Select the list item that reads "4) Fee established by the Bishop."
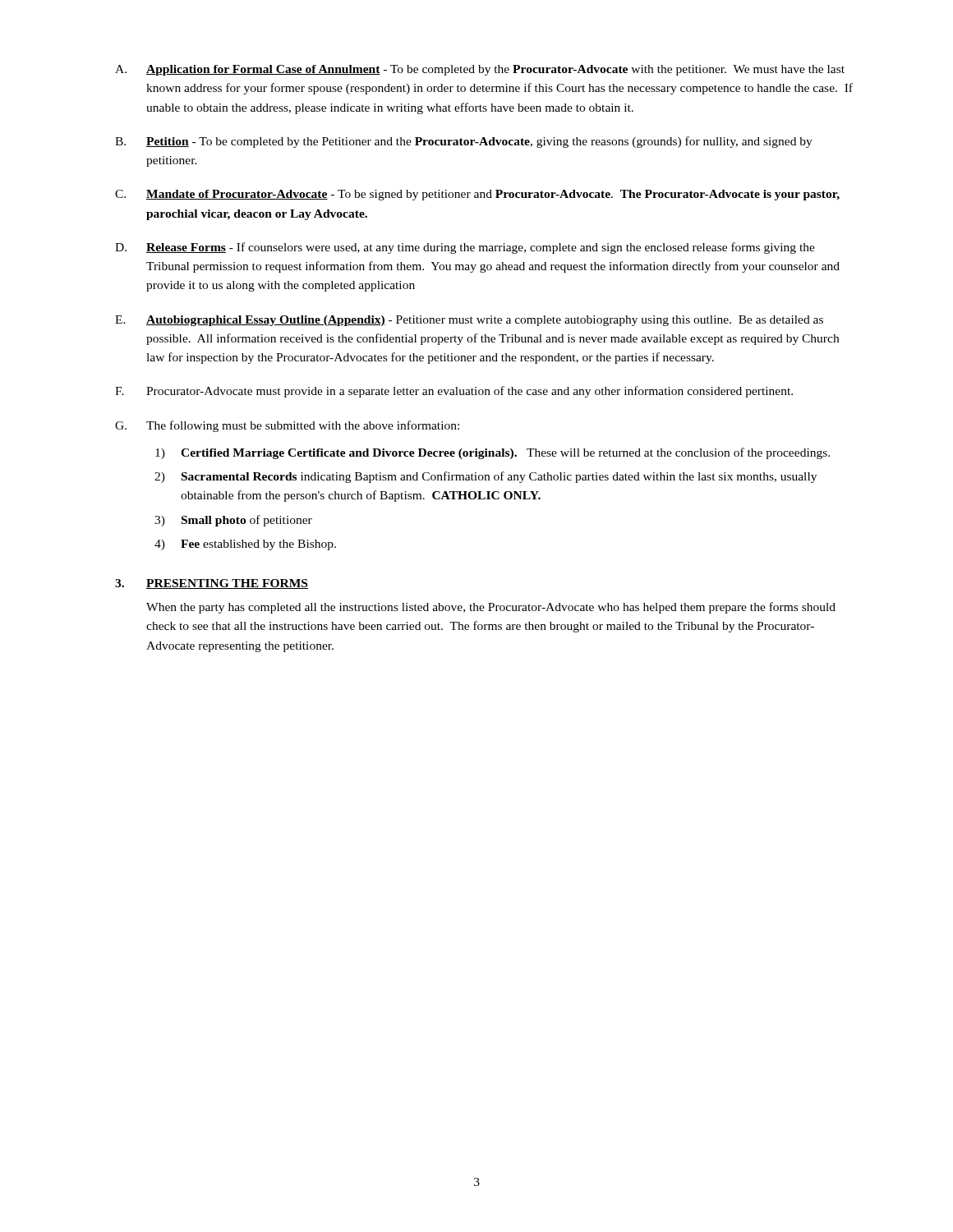The image size is (953, 1232). [245, 545]
